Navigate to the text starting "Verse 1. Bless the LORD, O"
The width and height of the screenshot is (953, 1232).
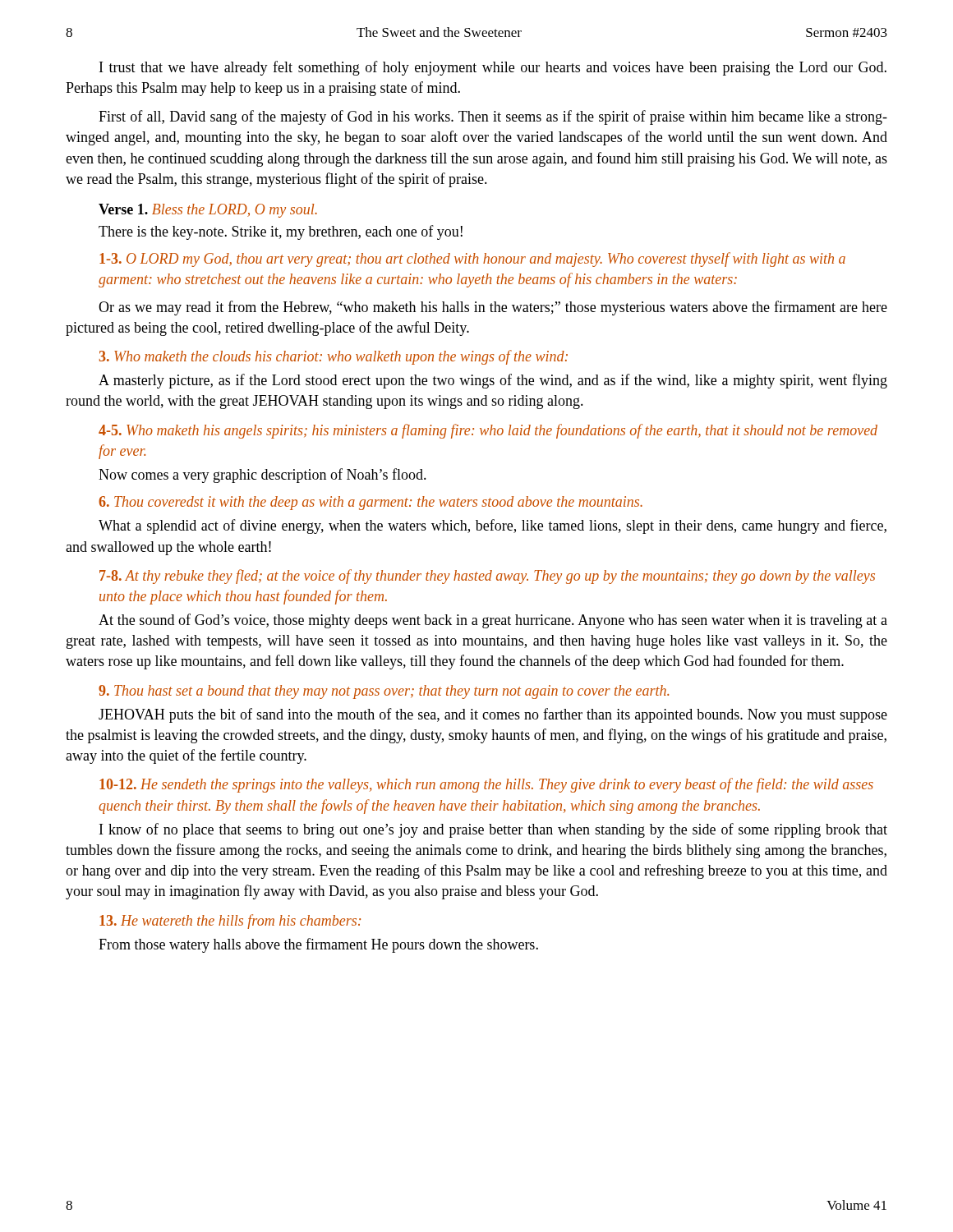point(208,209)
